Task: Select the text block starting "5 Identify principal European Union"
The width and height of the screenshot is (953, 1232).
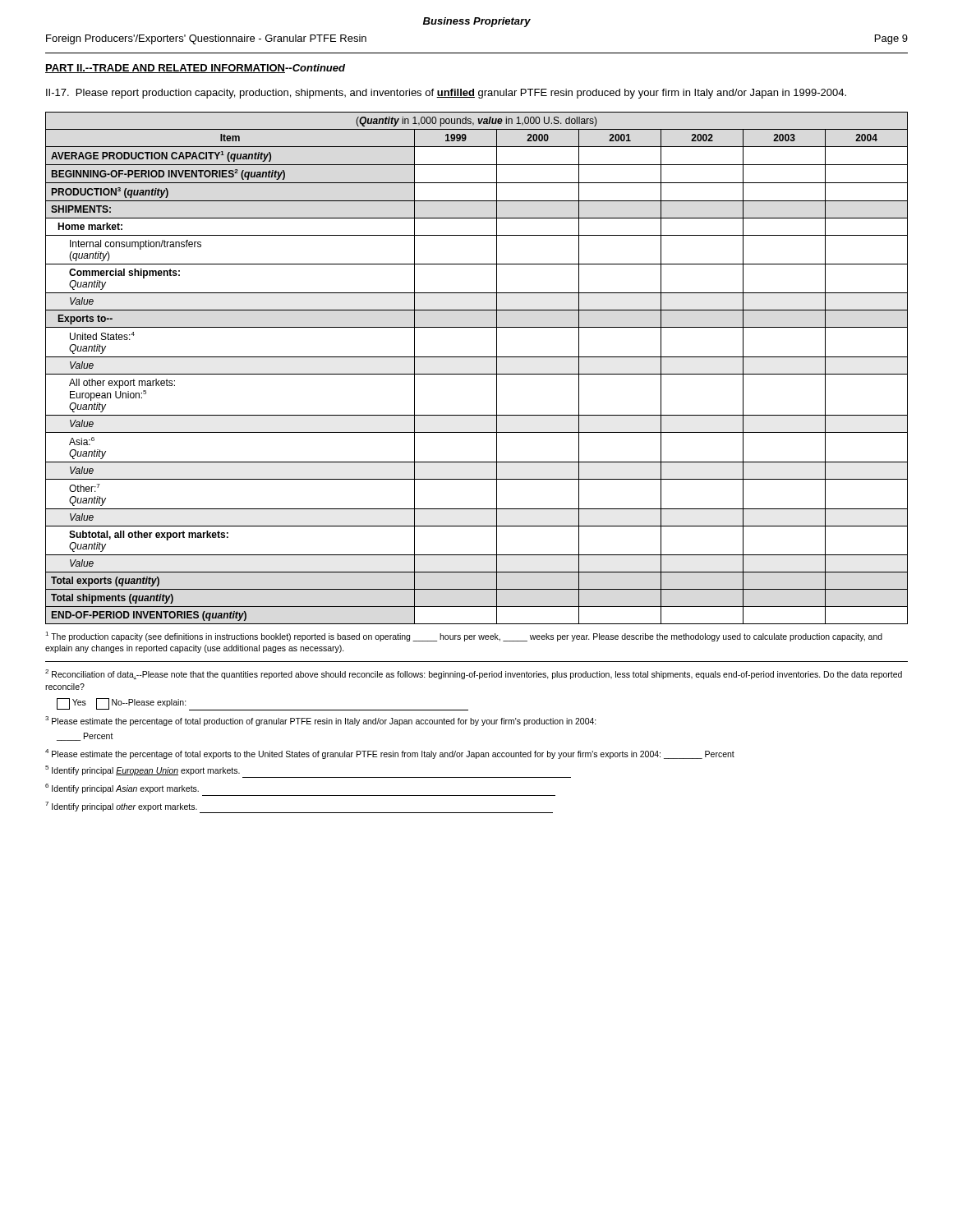Action: pyautogui.click(x=308, y=771)
